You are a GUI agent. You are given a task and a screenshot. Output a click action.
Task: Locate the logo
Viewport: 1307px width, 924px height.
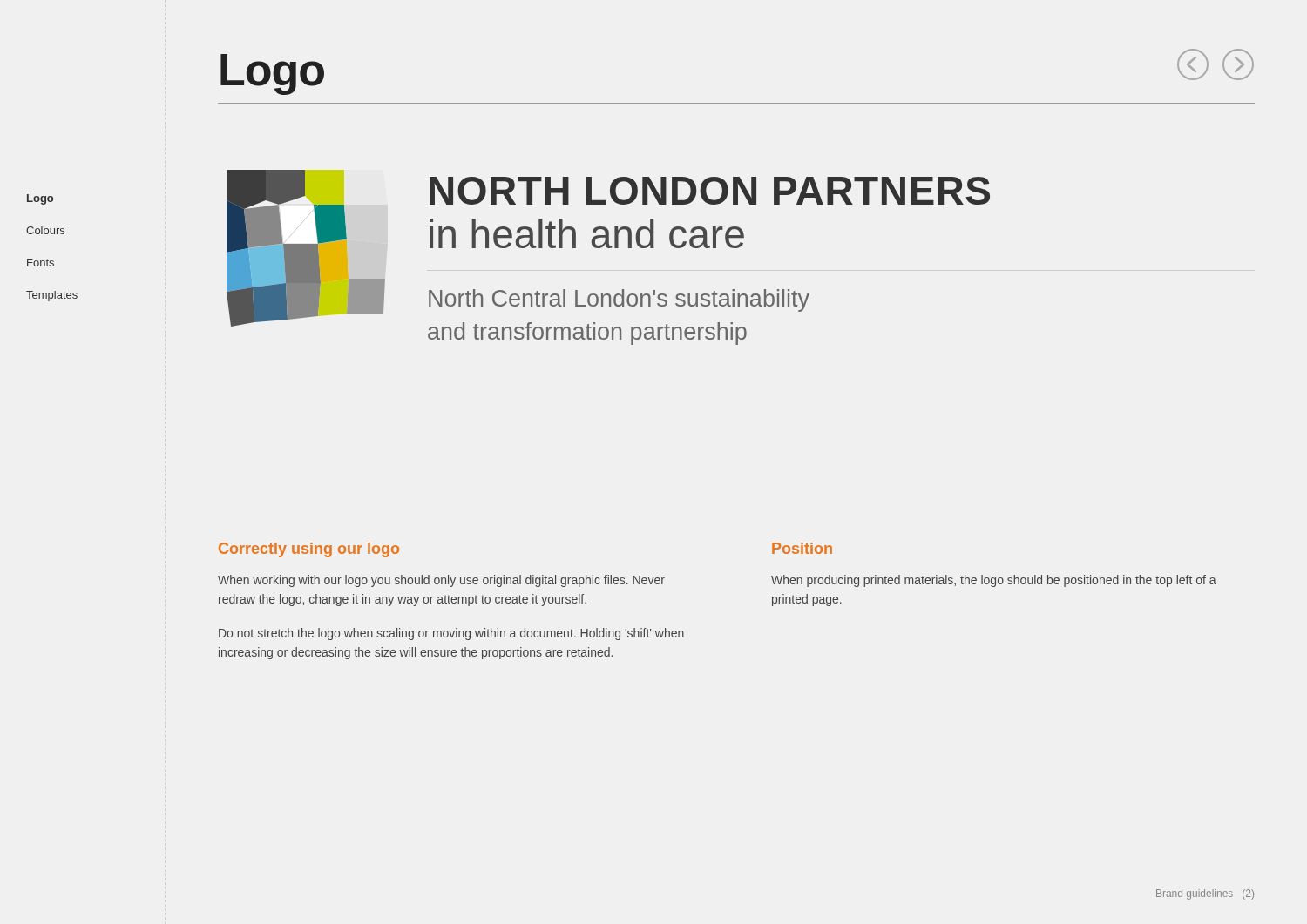[736, 255]
